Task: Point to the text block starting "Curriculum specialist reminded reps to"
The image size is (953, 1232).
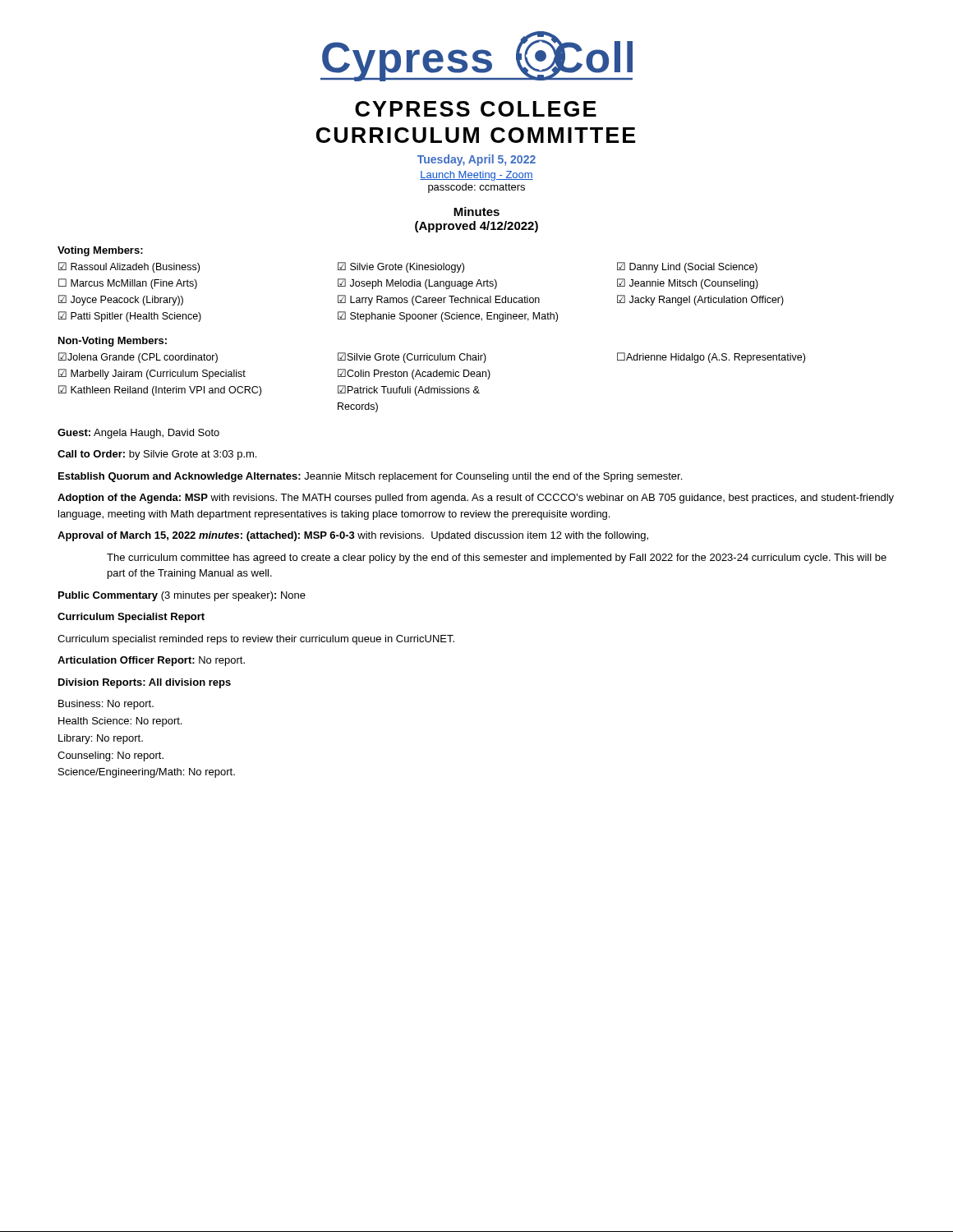Action: [256, 638]
